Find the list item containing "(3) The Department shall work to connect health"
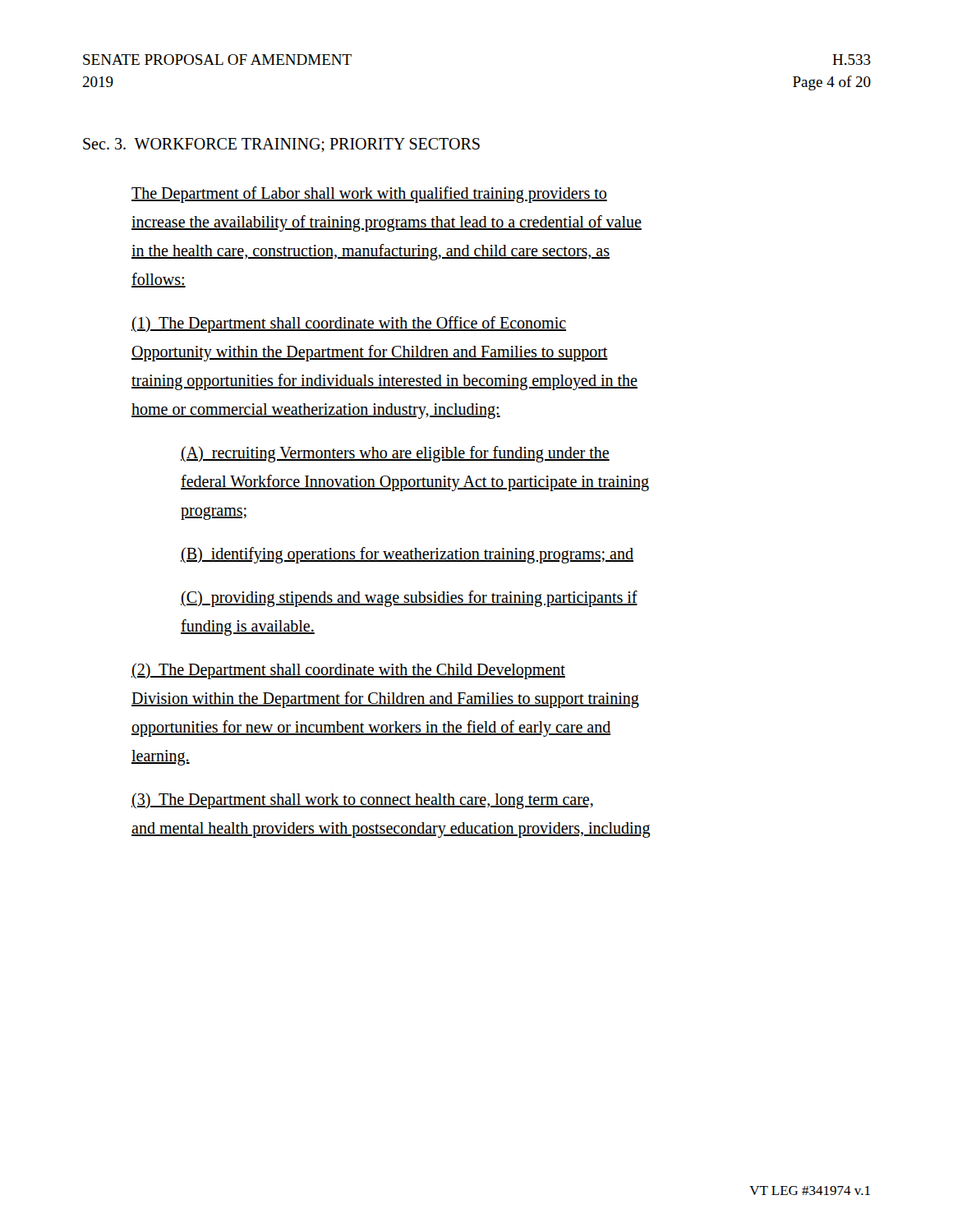 pos(391,813)
